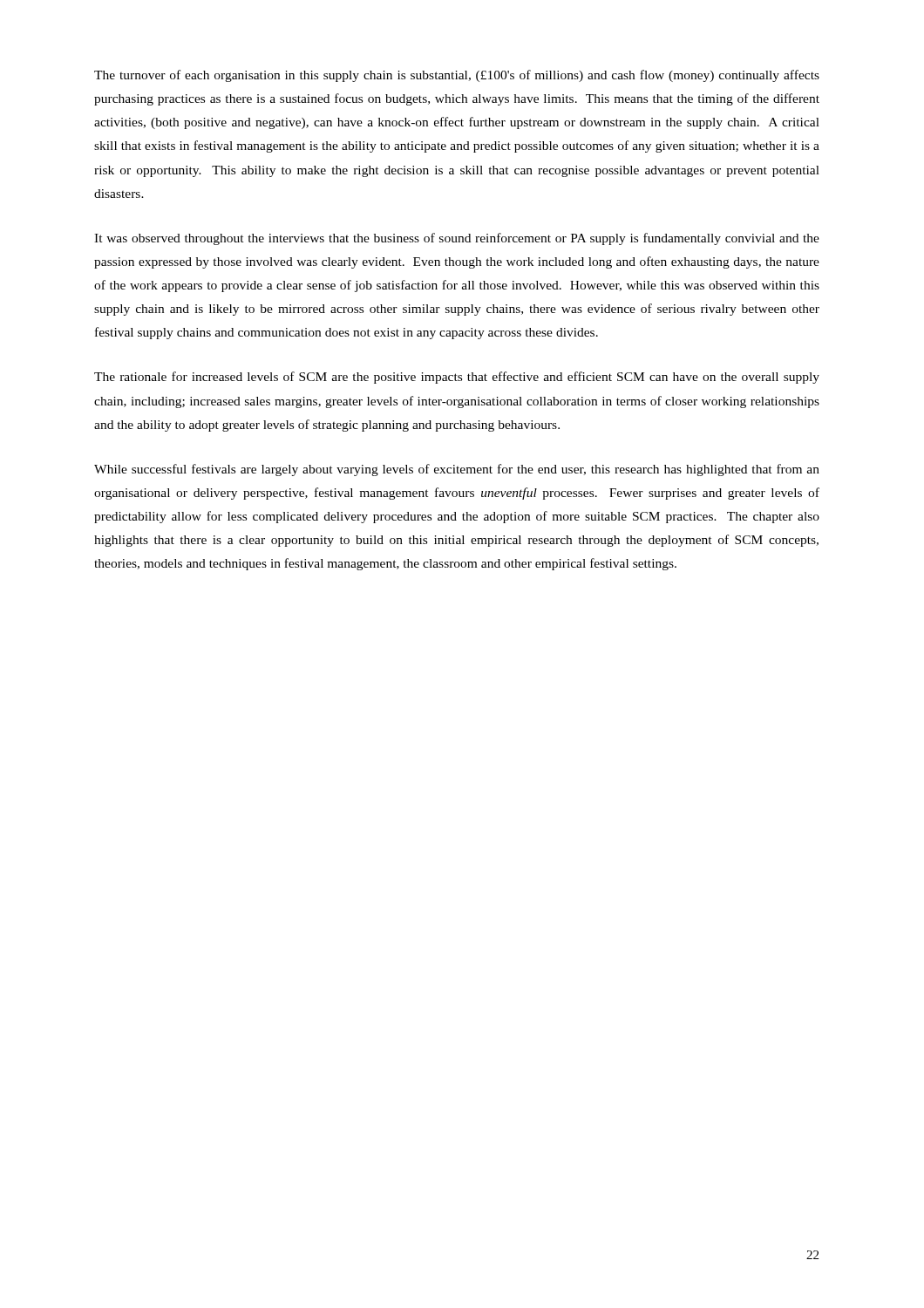The height and width of the screenshot is (1308, 924).
Task: Point to the block beginning "While successful festivals are largely about"
Action: click(x=457, y=516)
